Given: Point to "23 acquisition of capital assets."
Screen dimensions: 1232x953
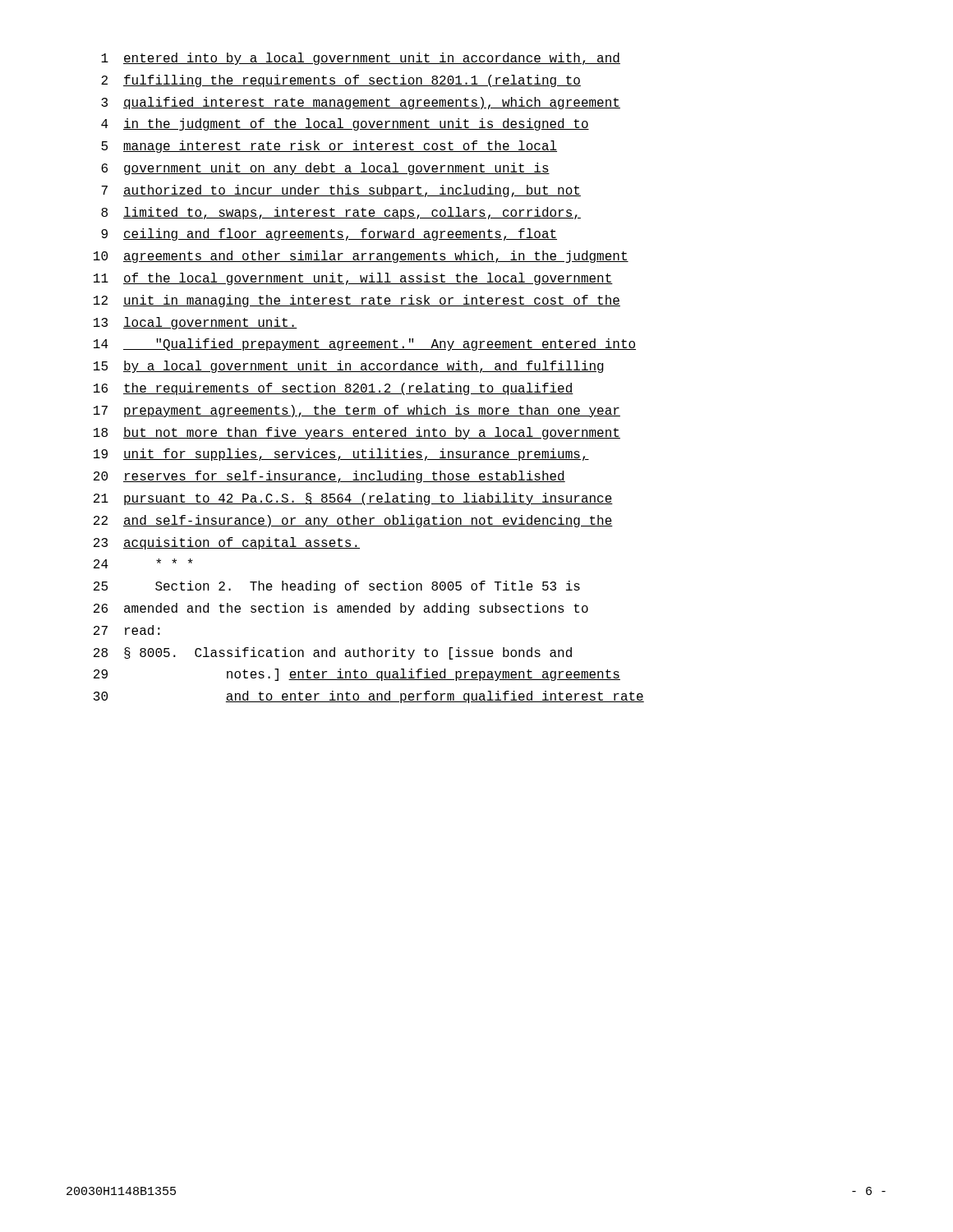Looking at the screenshot, I should pyautogui.click(x=227, y=543).
